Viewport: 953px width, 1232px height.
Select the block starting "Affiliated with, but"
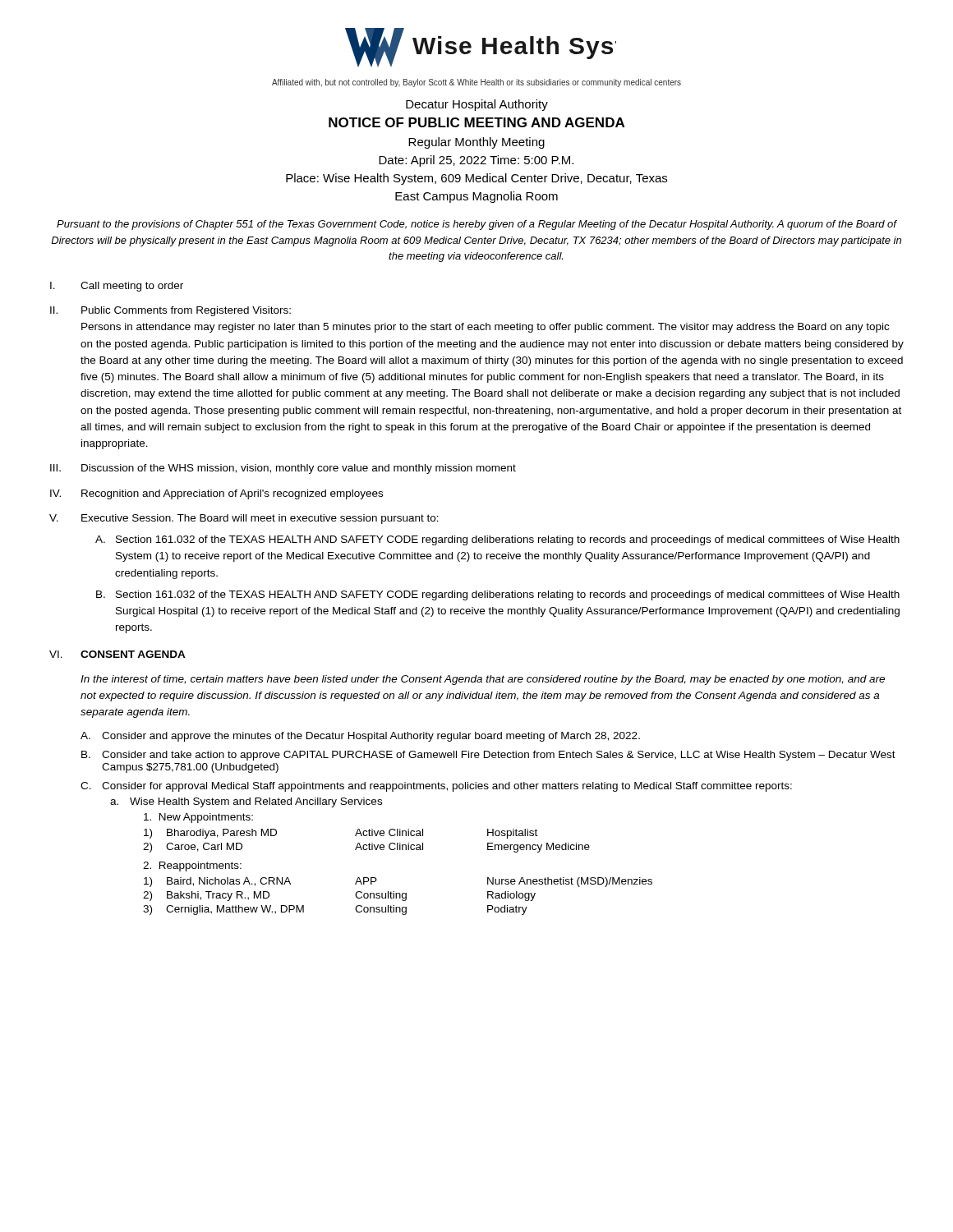tap(476, 83)
